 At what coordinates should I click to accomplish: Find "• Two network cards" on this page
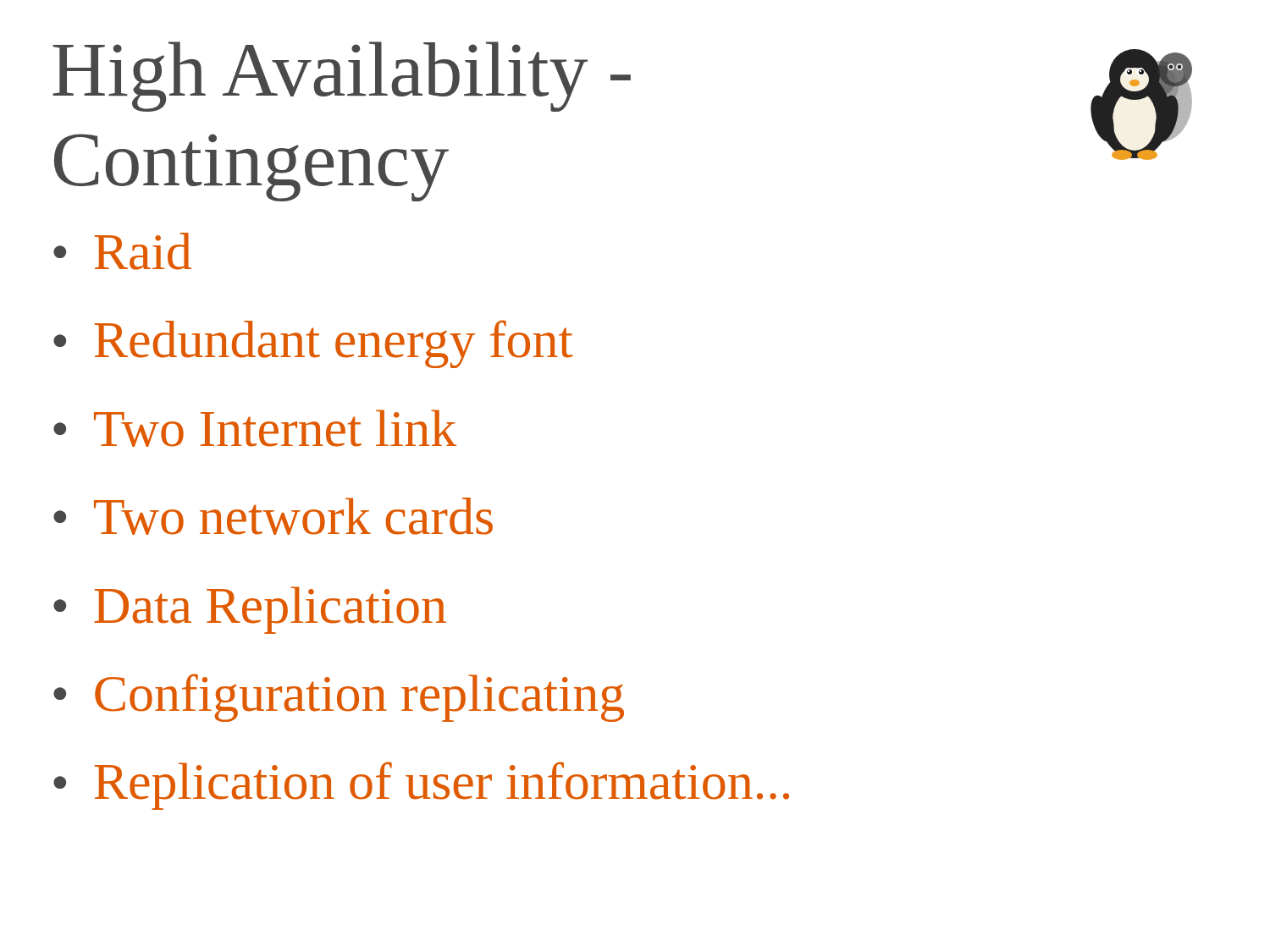pyautogui.click(x=273, y=517)
